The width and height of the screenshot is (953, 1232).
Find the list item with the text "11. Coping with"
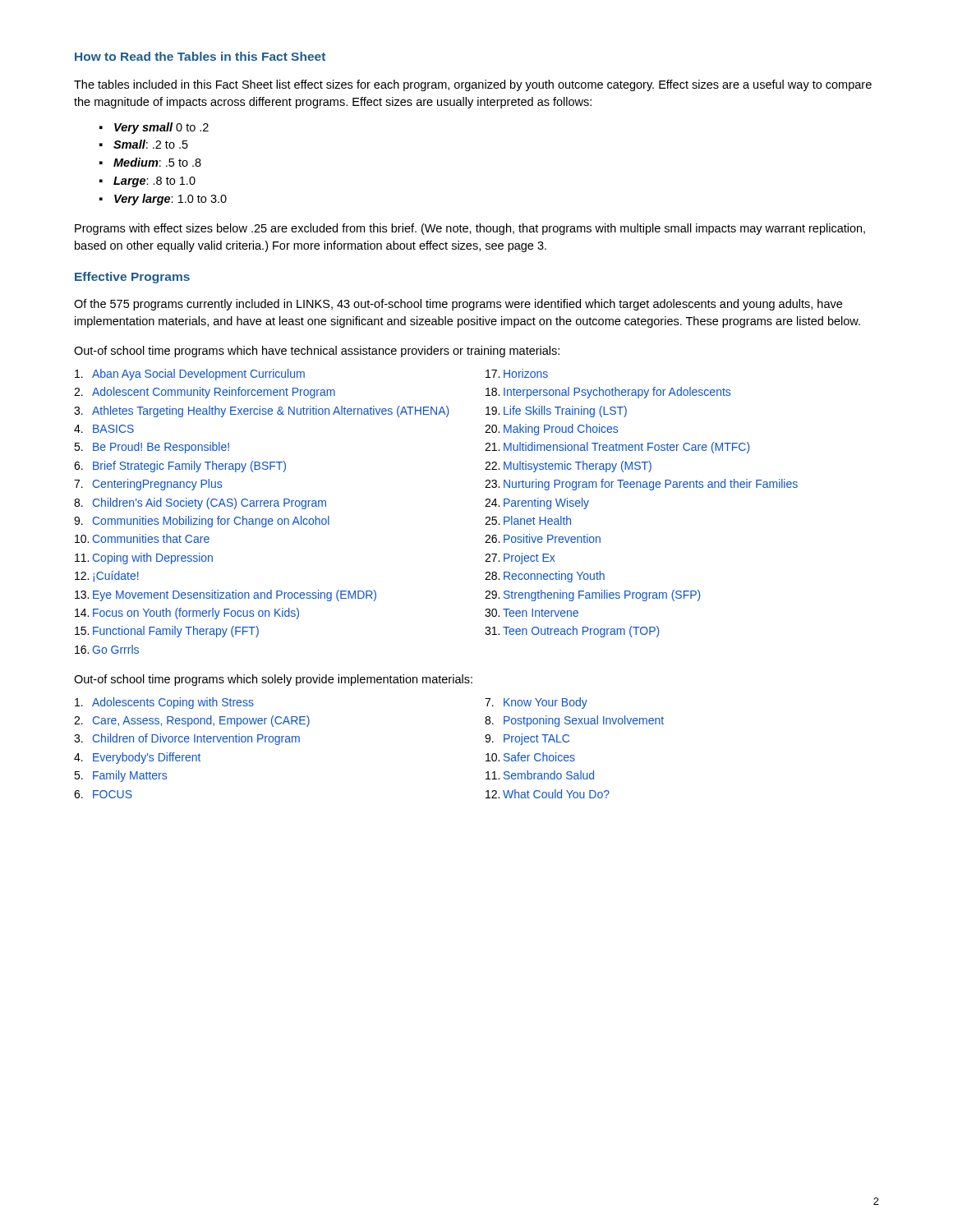click(144, 558)
